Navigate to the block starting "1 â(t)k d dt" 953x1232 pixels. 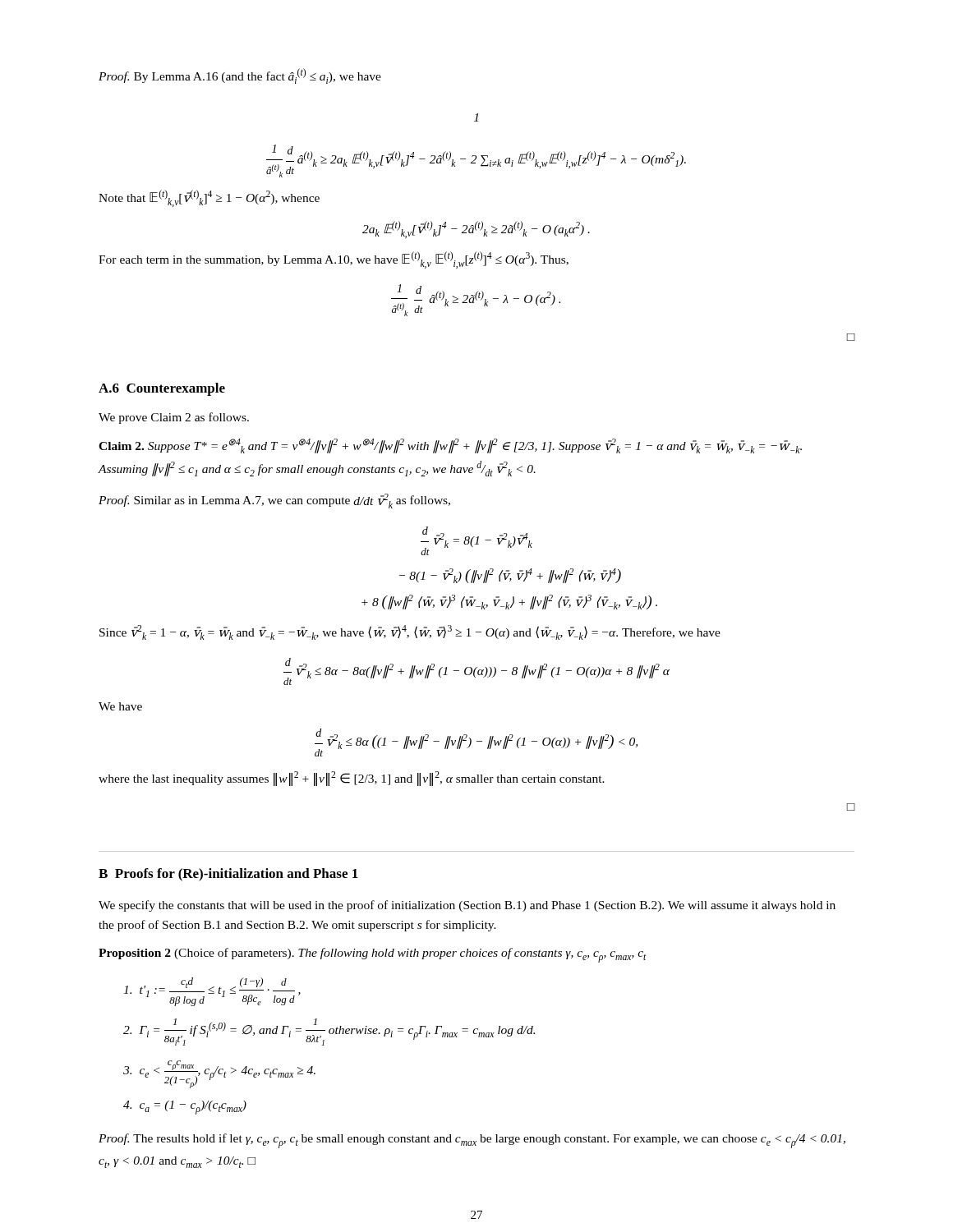tap(476, 300)
